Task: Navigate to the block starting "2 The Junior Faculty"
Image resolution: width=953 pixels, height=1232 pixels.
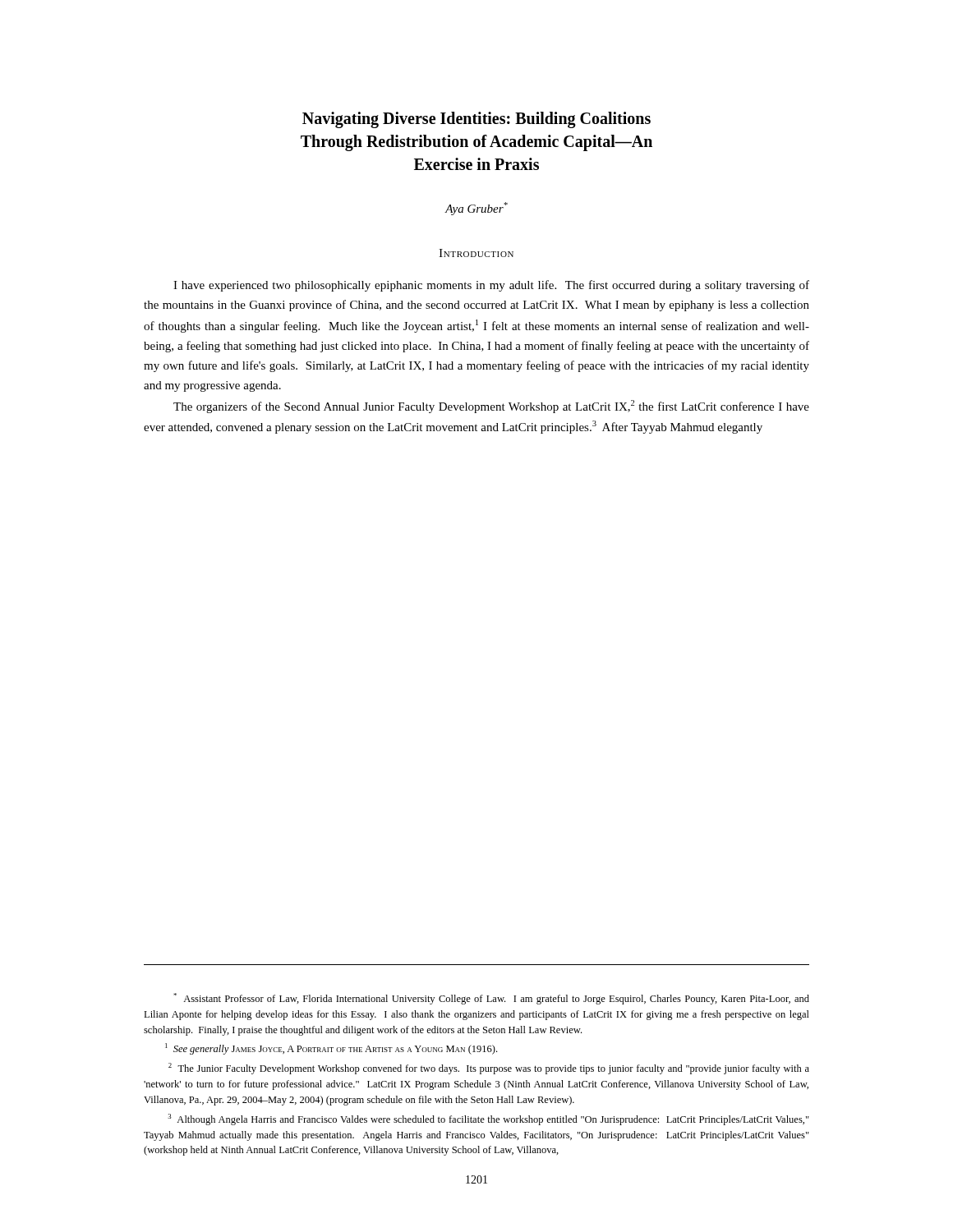Action: 476,1083
